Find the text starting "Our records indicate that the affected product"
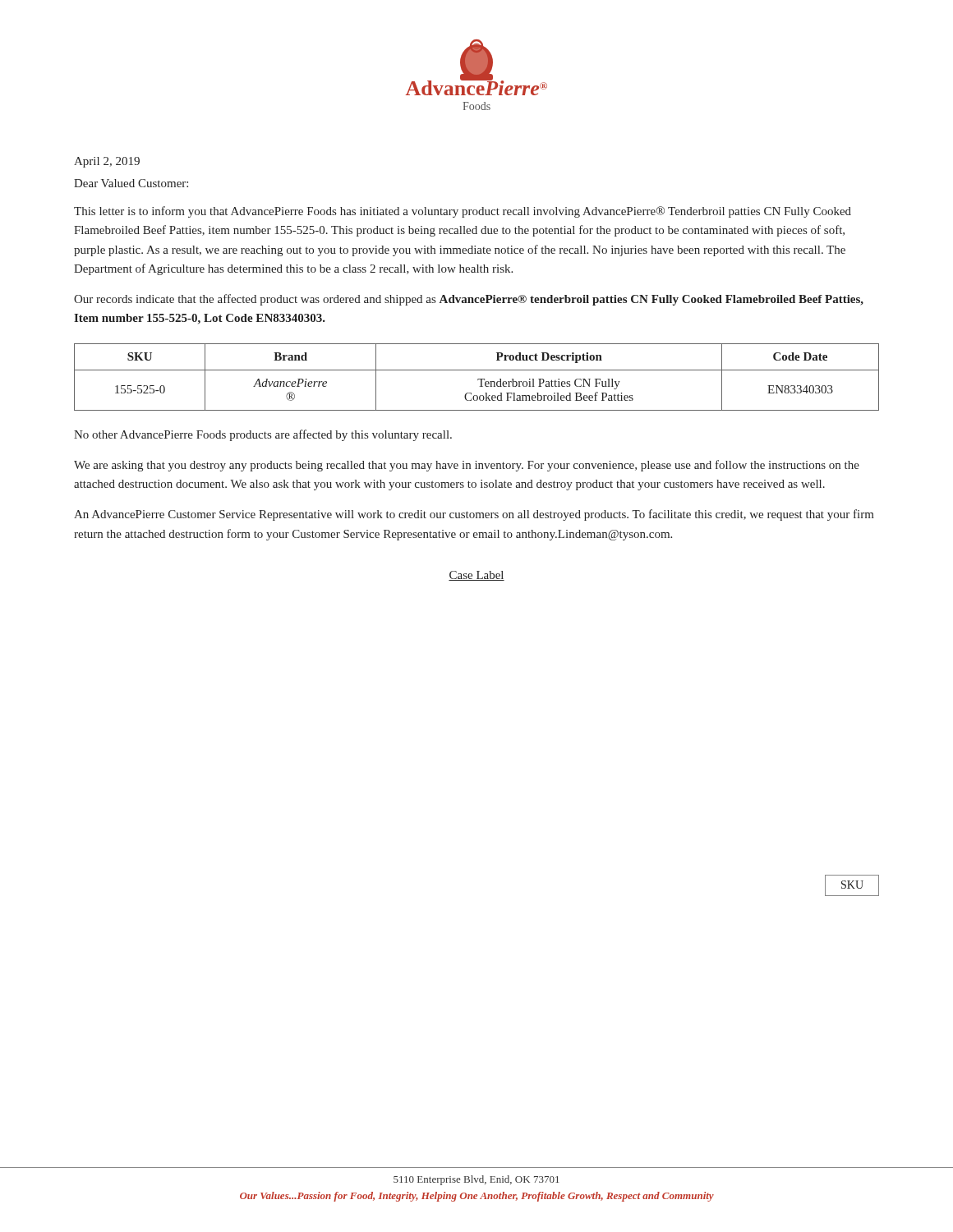This screenshot has height=1232, width=953. pos(469,308)
